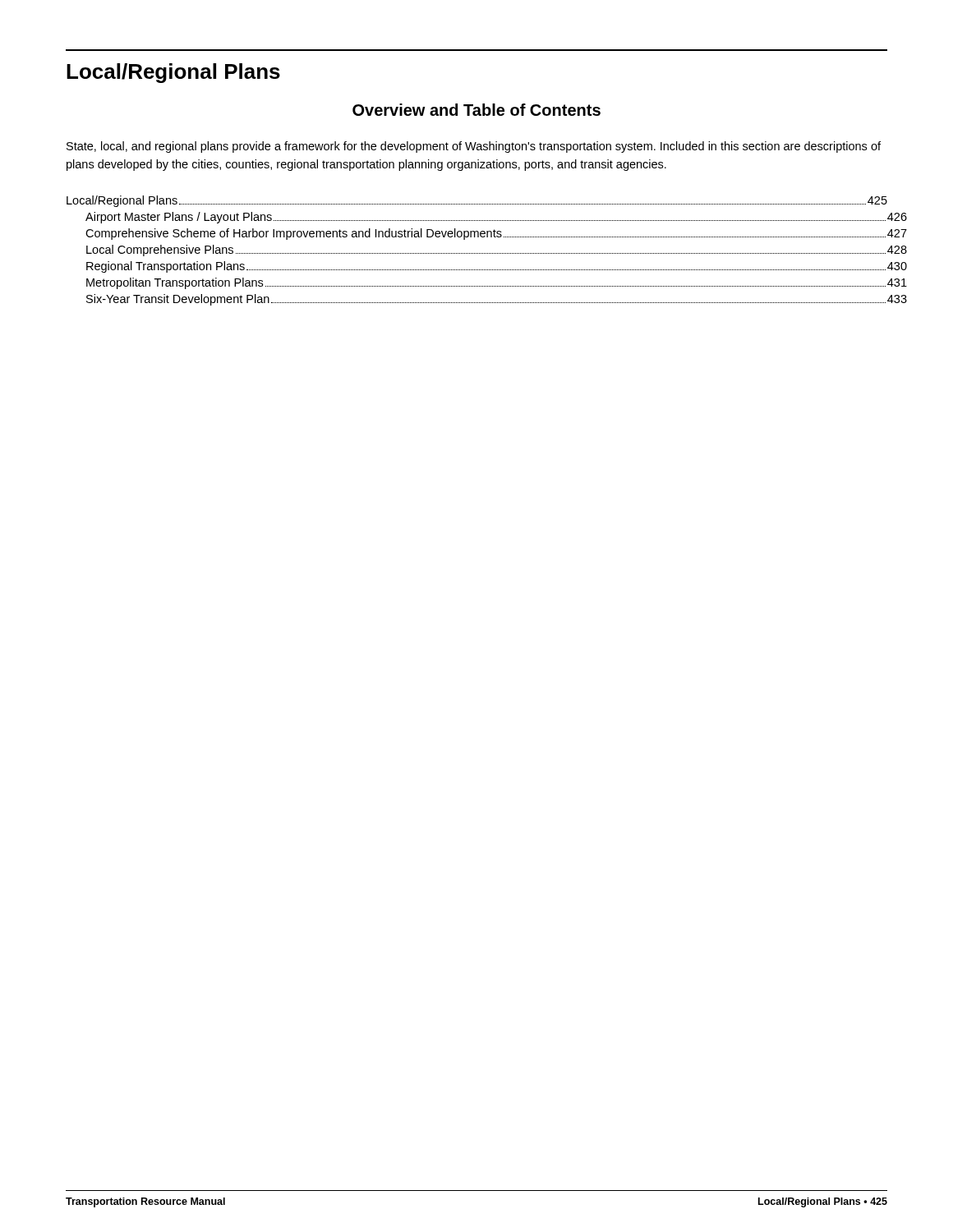
Task: Where does it say "Metropolitan Transportation Plans 431"?
Action: 496,282
